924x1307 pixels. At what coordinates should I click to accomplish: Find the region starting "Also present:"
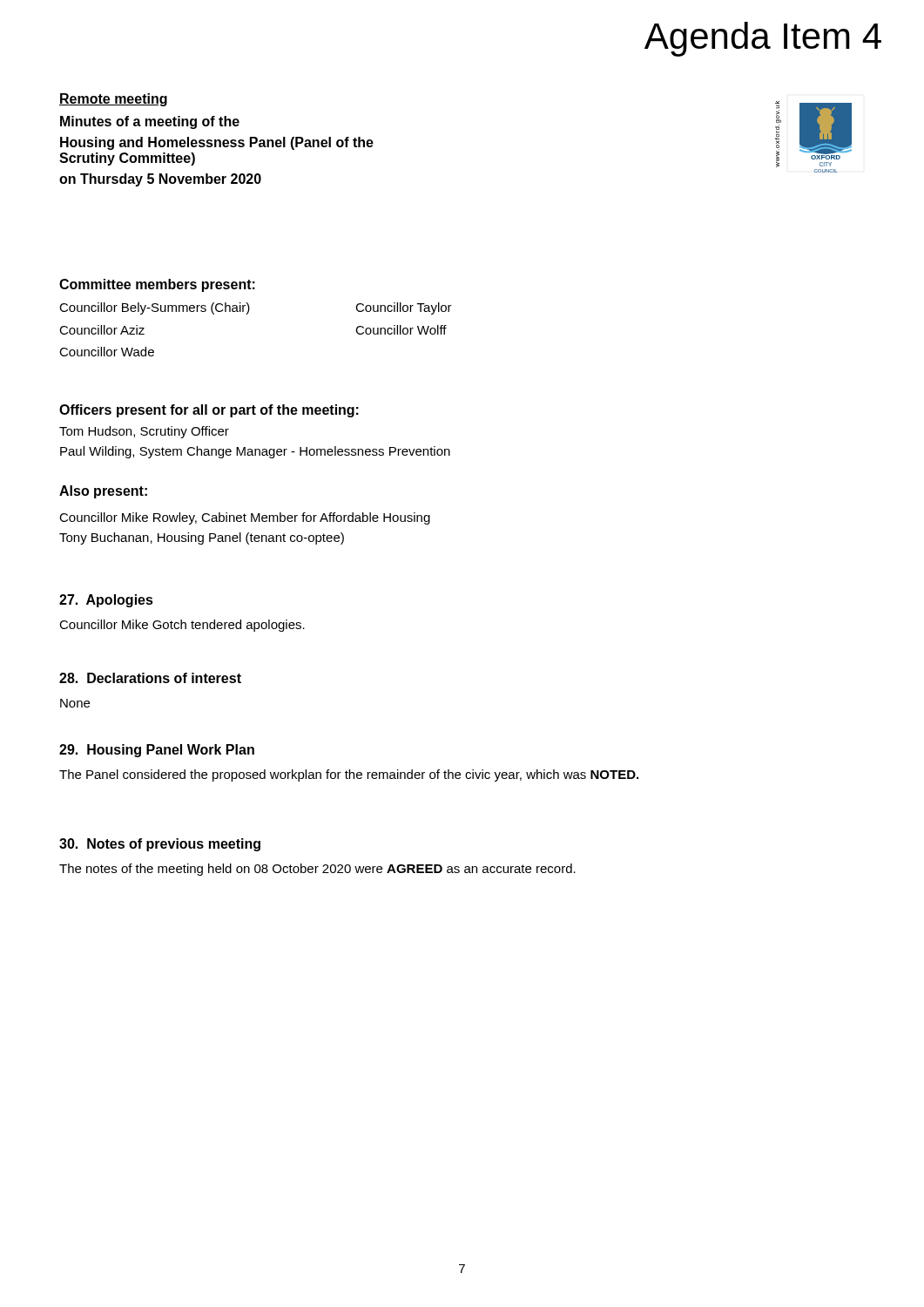click(104, 491)
